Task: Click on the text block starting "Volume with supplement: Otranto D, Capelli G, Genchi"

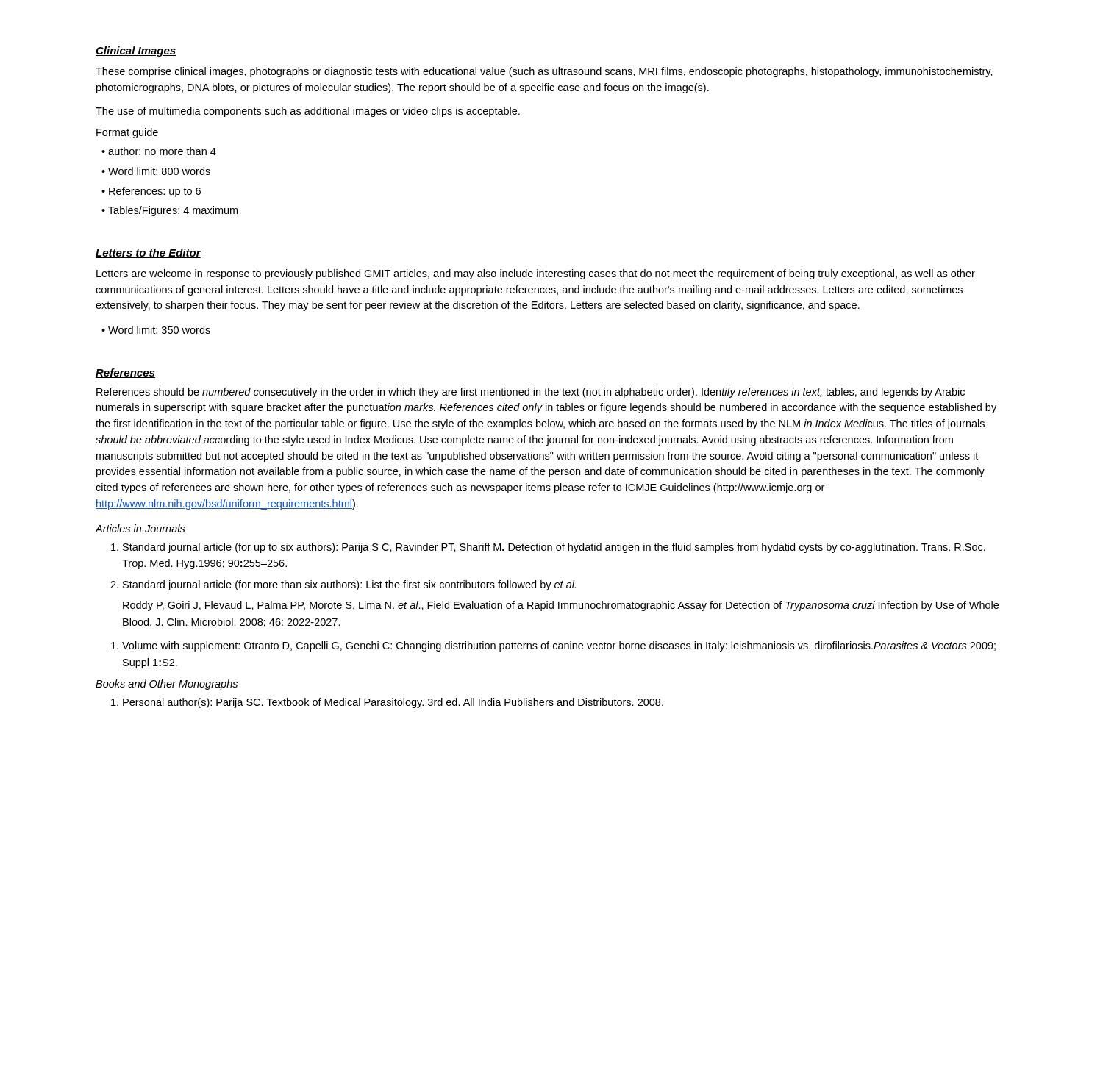Action: pyautogui.click(x=559, y=654)
